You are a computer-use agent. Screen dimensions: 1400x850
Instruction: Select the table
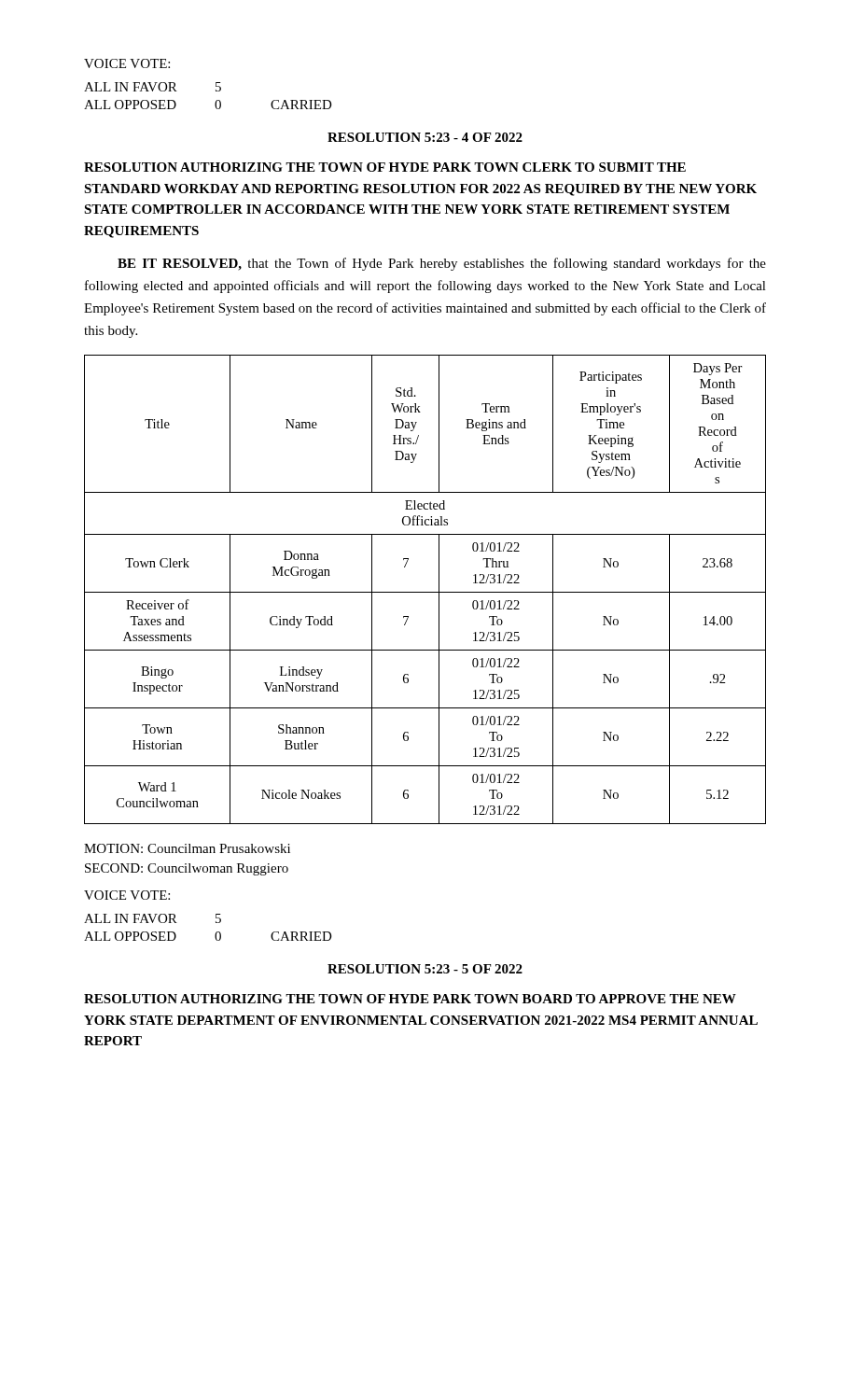coord(425,589)
